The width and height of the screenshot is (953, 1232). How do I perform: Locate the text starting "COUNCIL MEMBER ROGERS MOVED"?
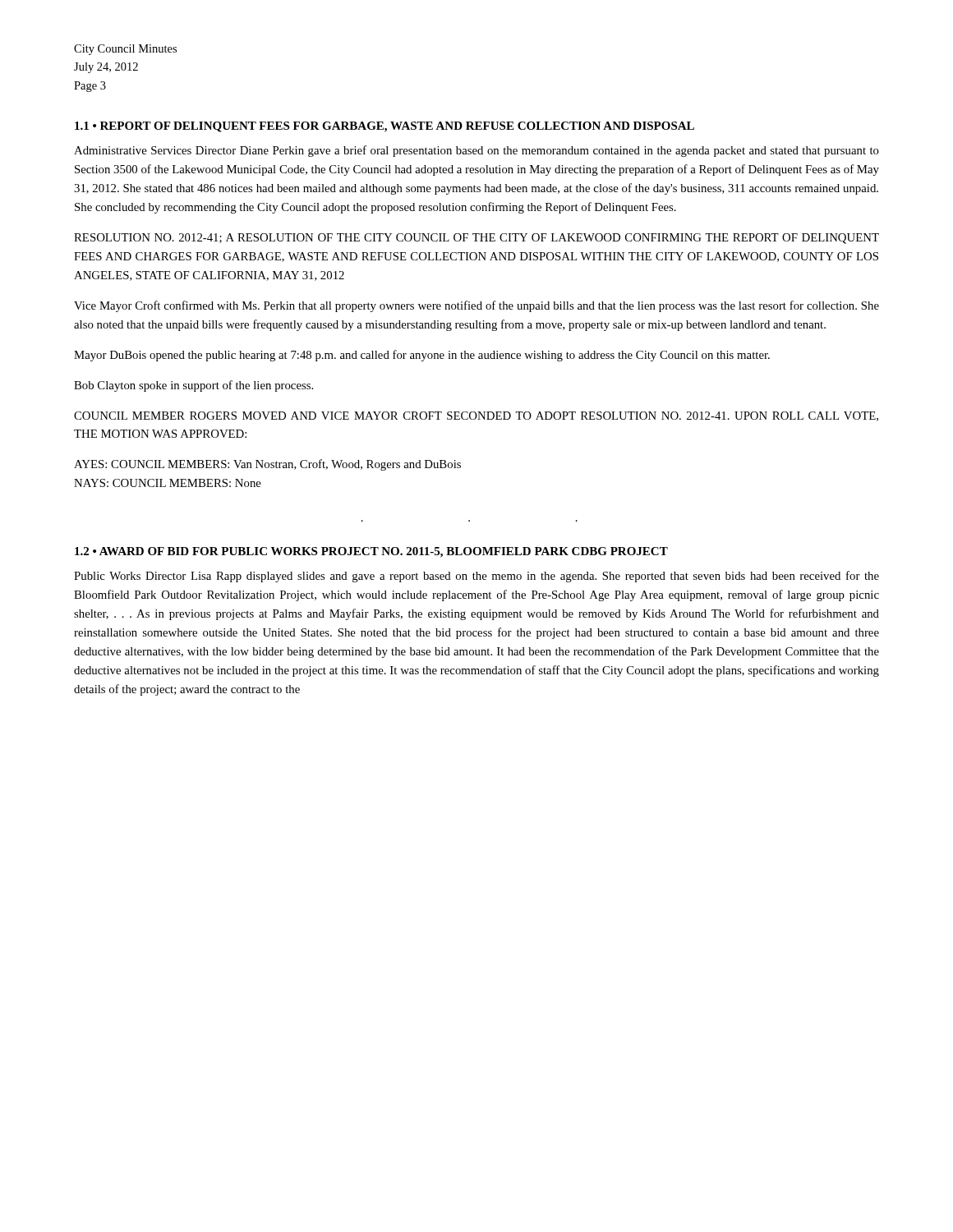(x=476, y=425)
